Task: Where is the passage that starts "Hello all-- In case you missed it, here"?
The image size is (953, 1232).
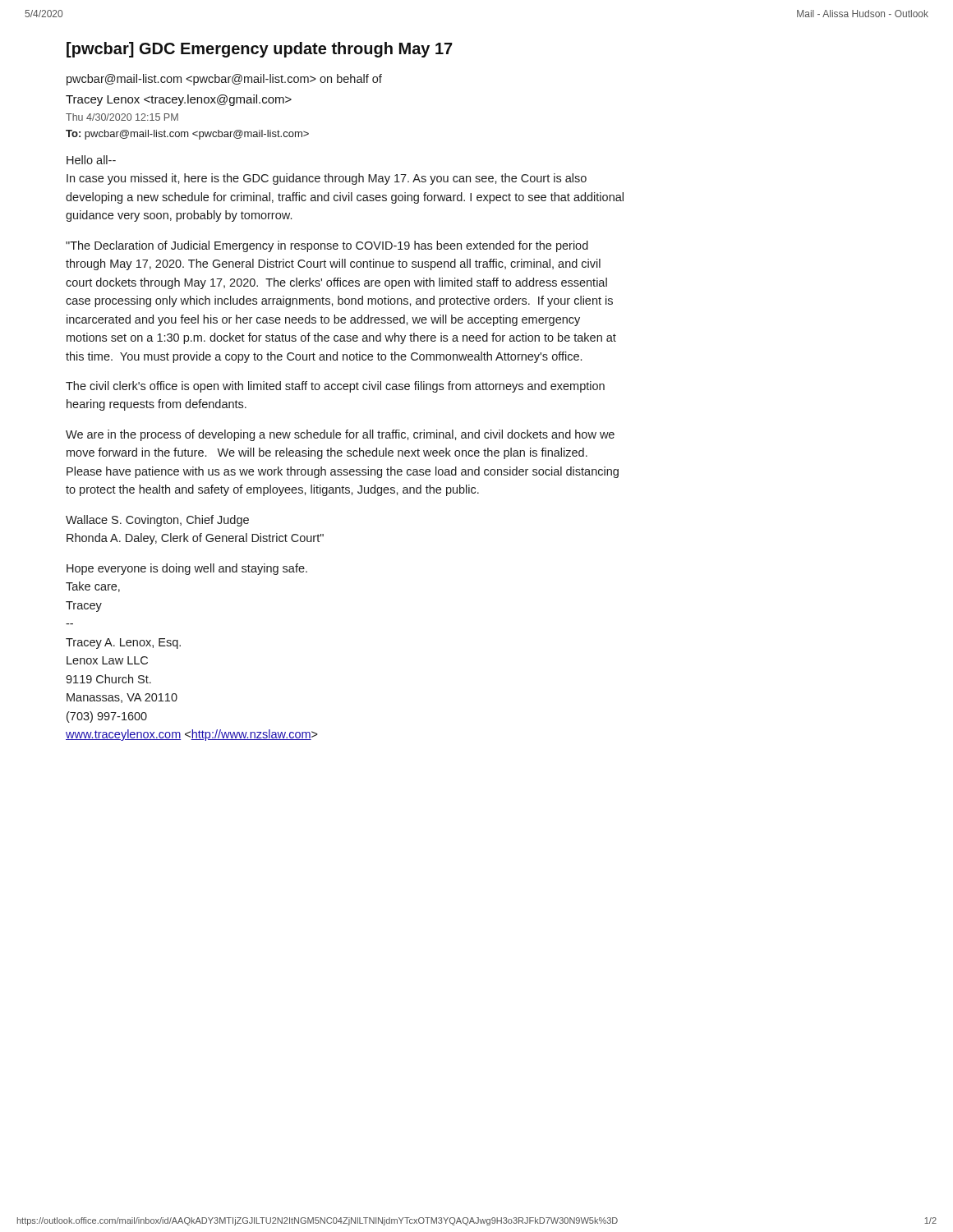Action: (345, 188)
